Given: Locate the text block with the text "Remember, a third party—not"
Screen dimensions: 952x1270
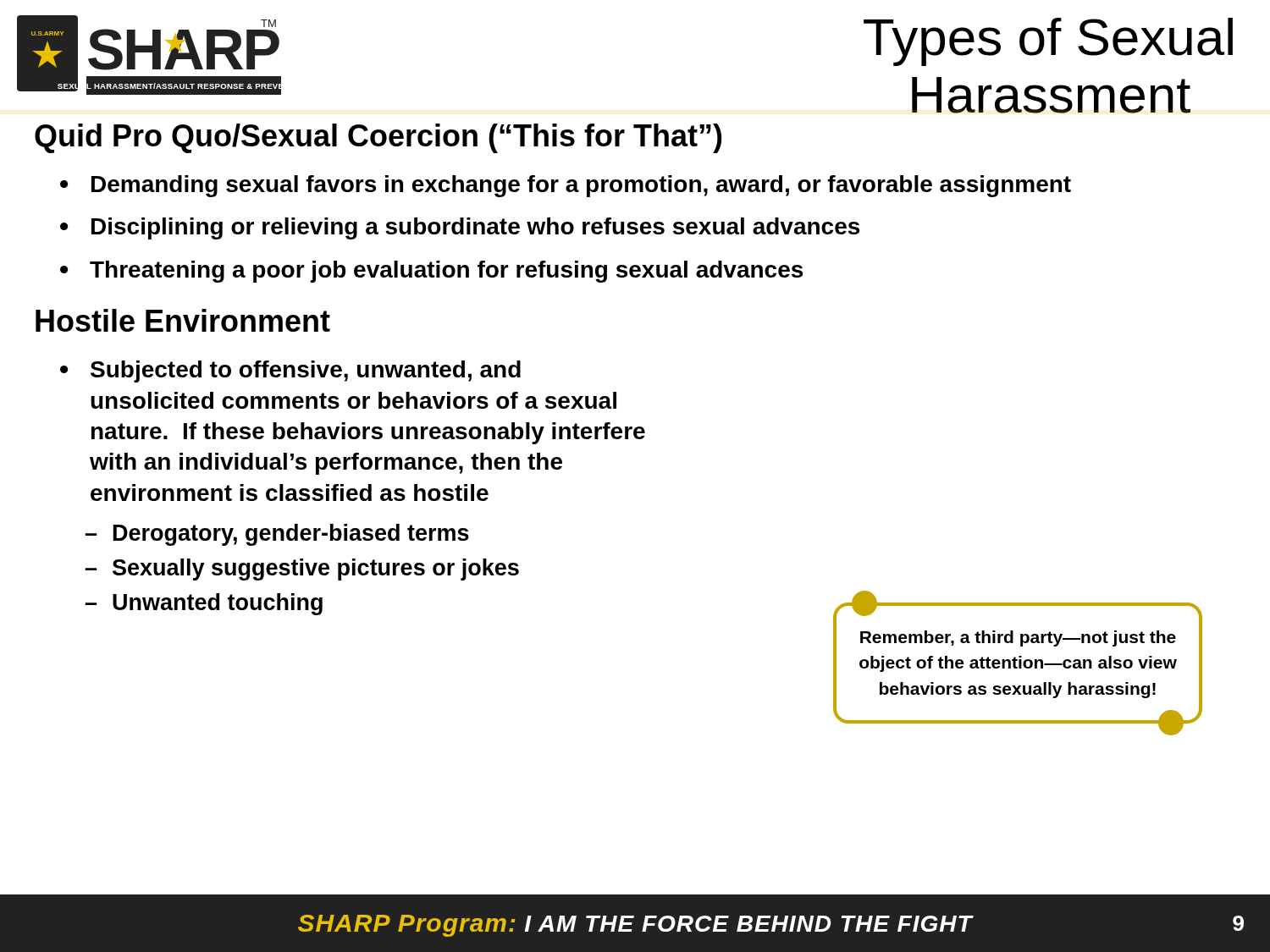Looking at the screenshot, I should [1018, 662].
